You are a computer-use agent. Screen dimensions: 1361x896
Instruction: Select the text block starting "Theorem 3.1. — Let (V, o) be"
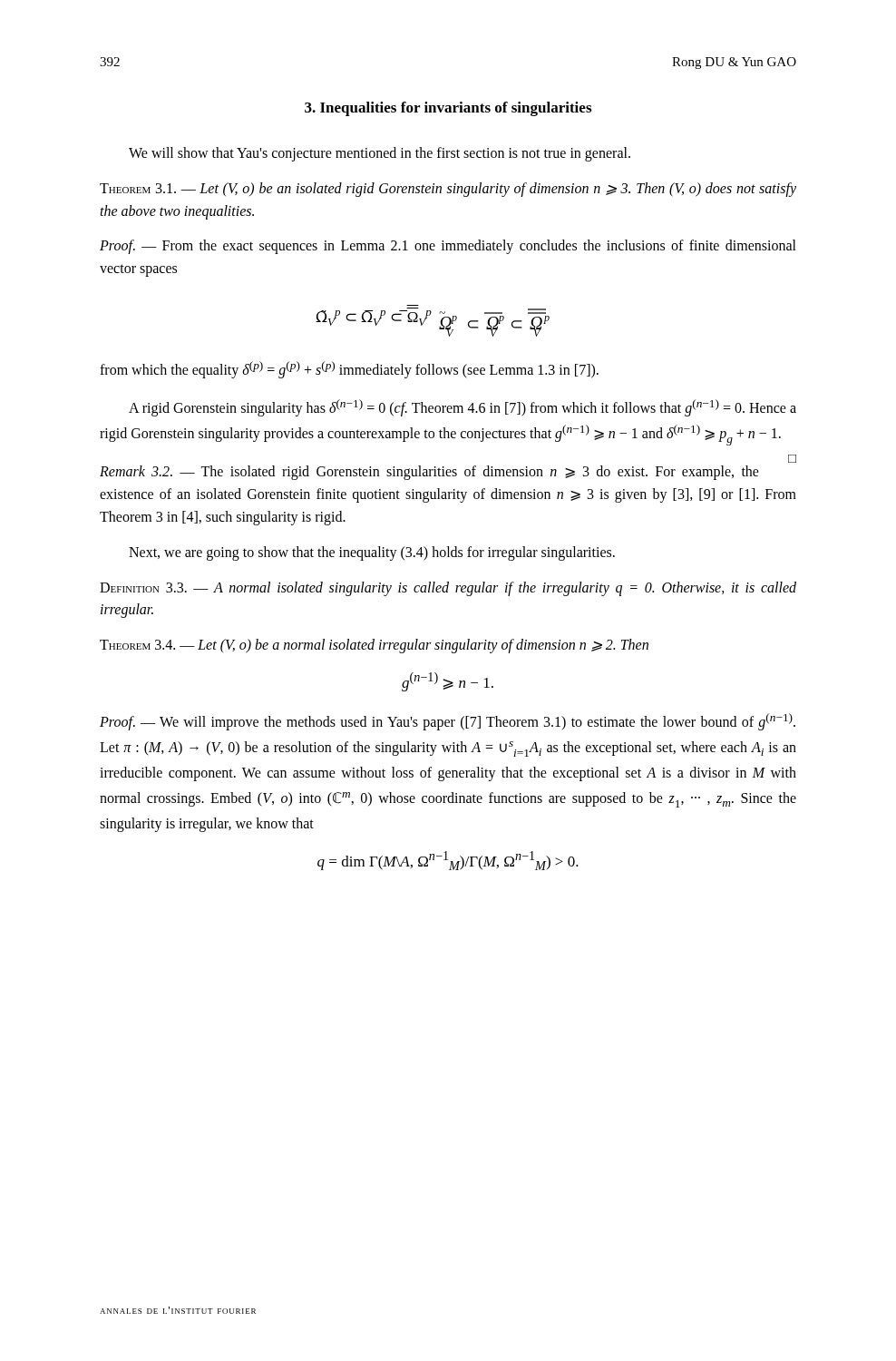click(448, 199)
